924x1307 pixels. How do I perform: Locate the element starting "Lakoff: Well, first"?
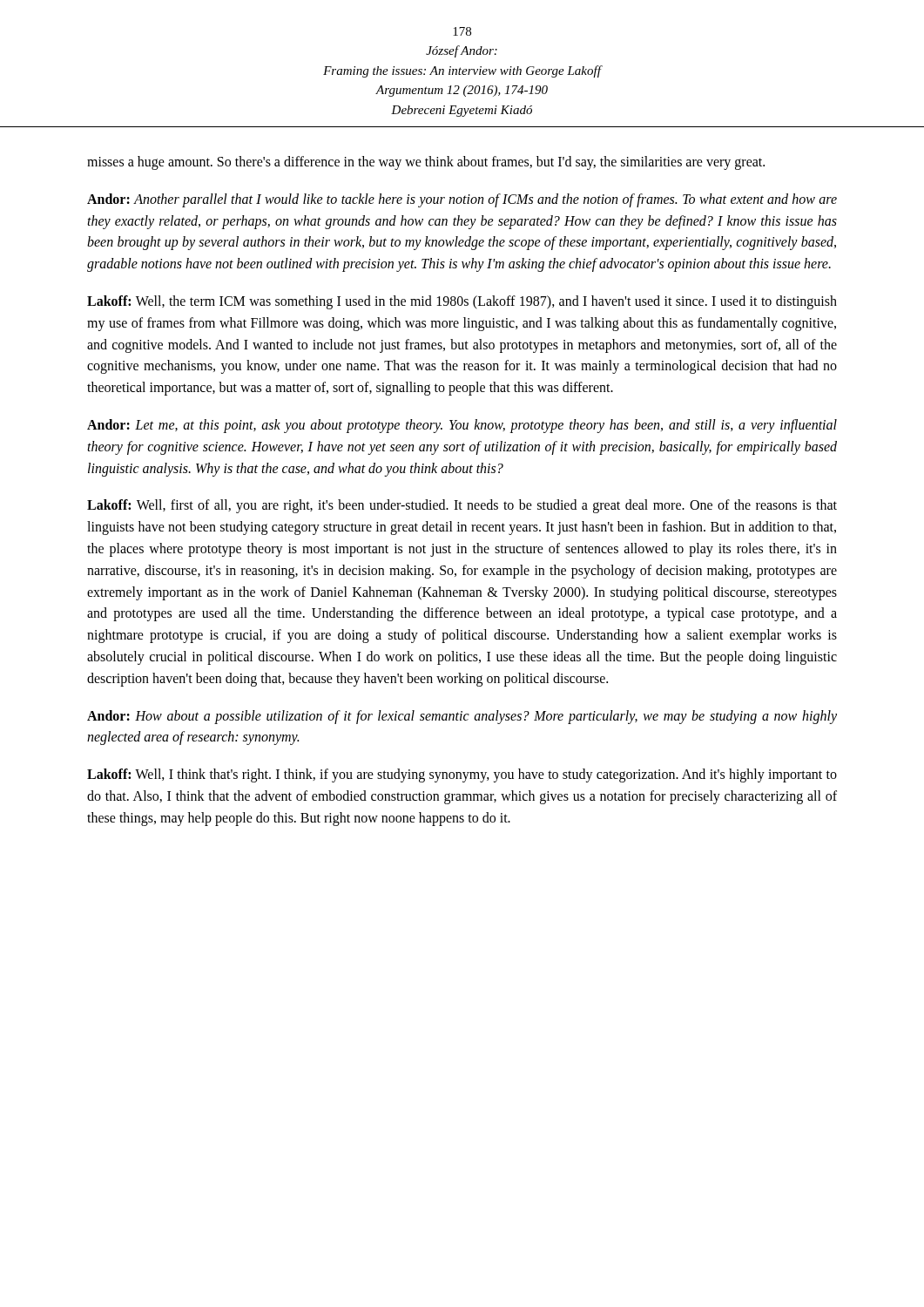[x=462, y=592]
